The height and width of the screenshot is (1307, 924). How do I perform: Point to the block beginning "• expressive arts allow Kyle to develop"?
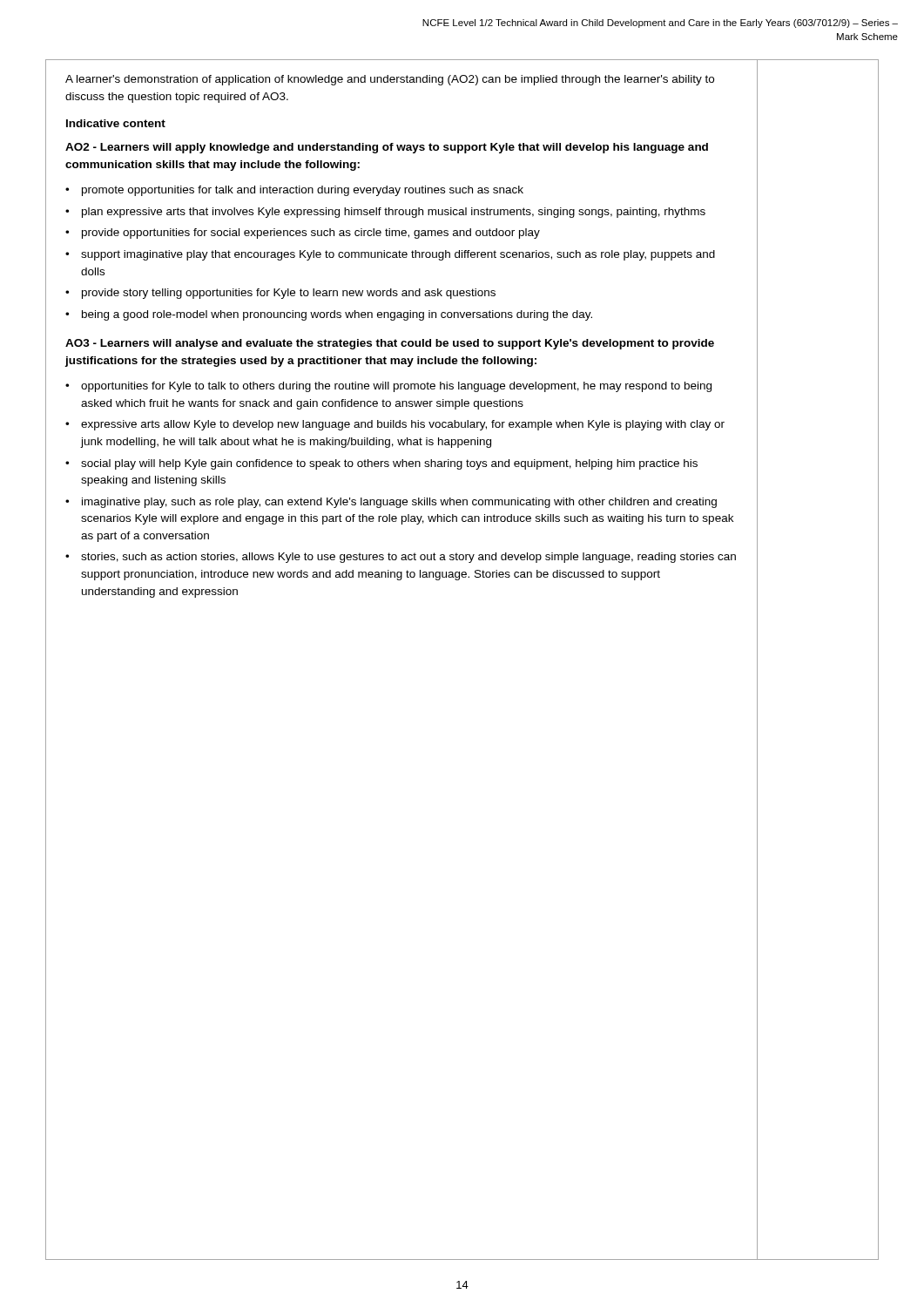tap(401, 433)
